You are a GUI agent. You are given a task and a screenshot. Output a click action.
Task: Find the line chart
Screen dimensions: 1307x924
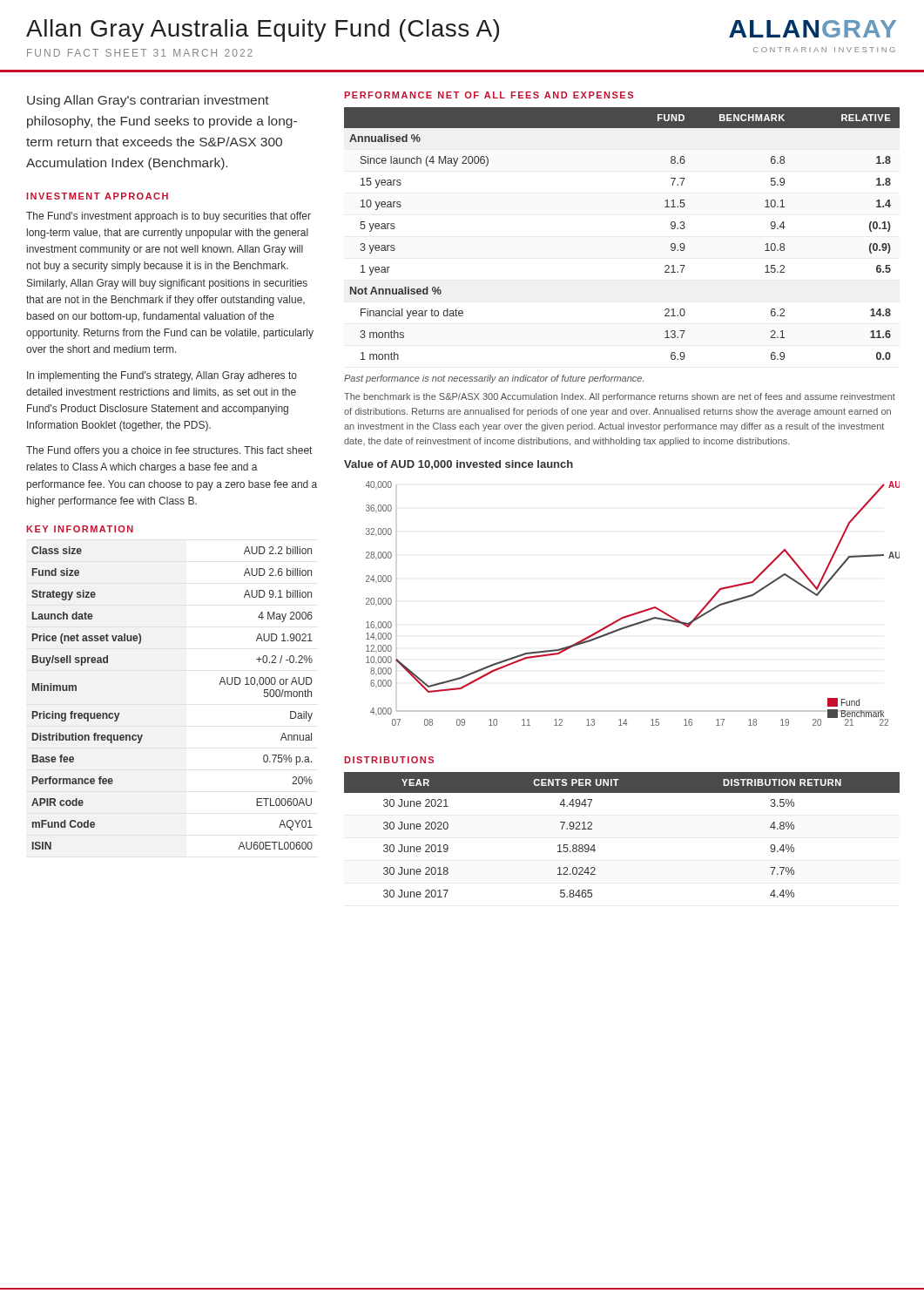pos(622,611)
